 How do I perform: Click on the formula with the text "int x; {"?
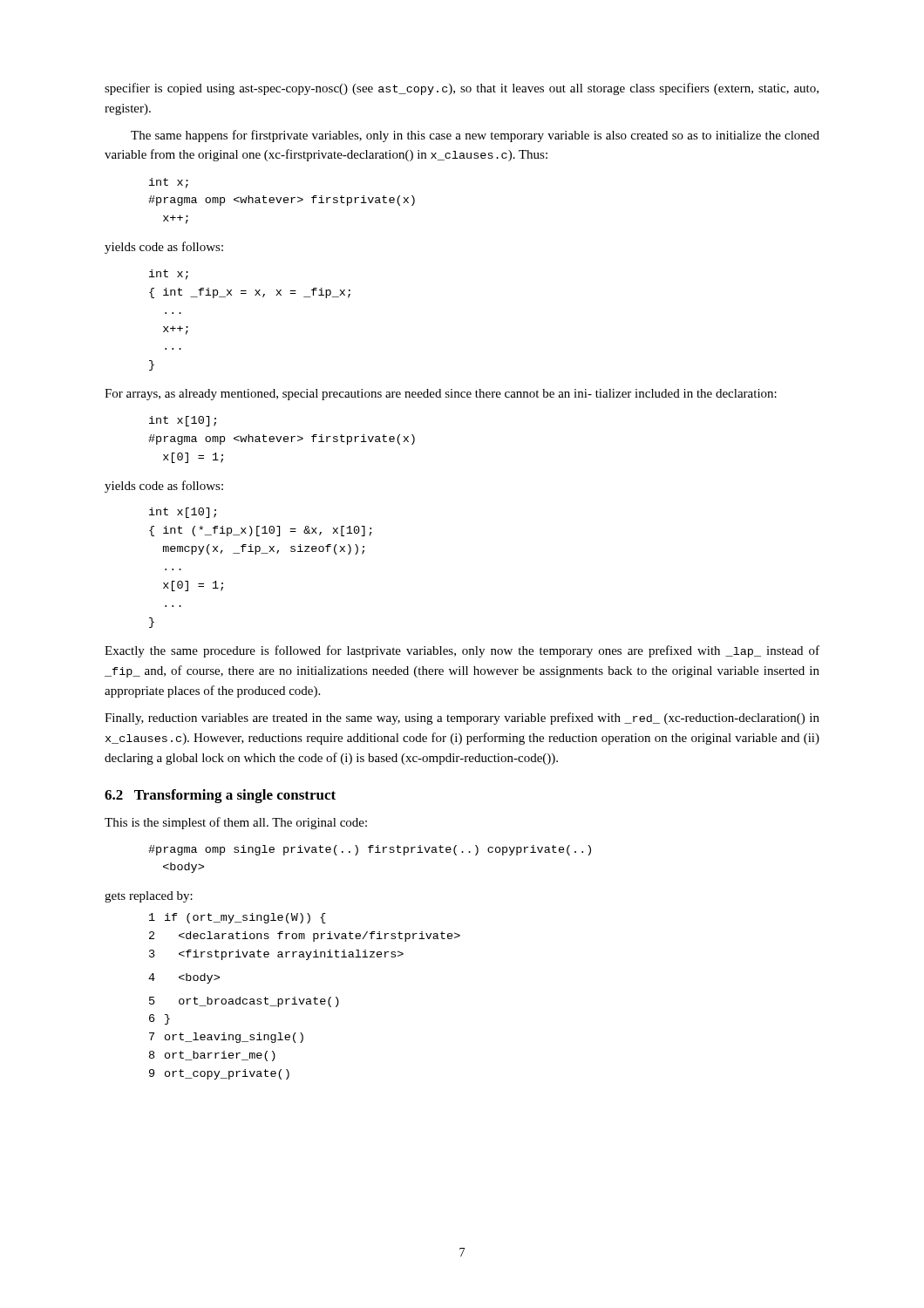click(x=169, y=275)
